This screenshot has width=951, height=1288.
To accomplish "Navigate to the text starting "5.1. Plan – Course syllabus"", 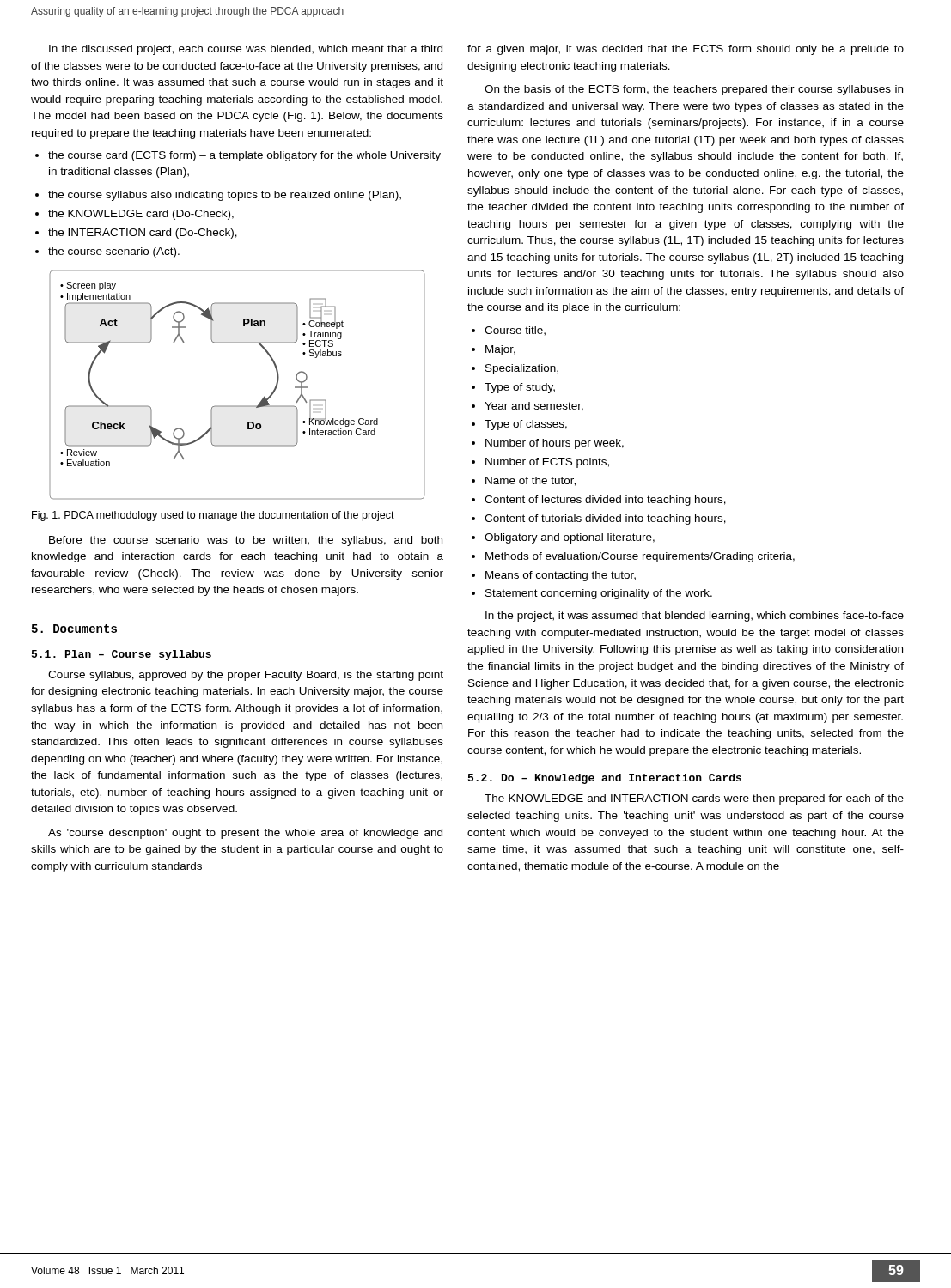I will pyautogui.click(x=121, y=655).
